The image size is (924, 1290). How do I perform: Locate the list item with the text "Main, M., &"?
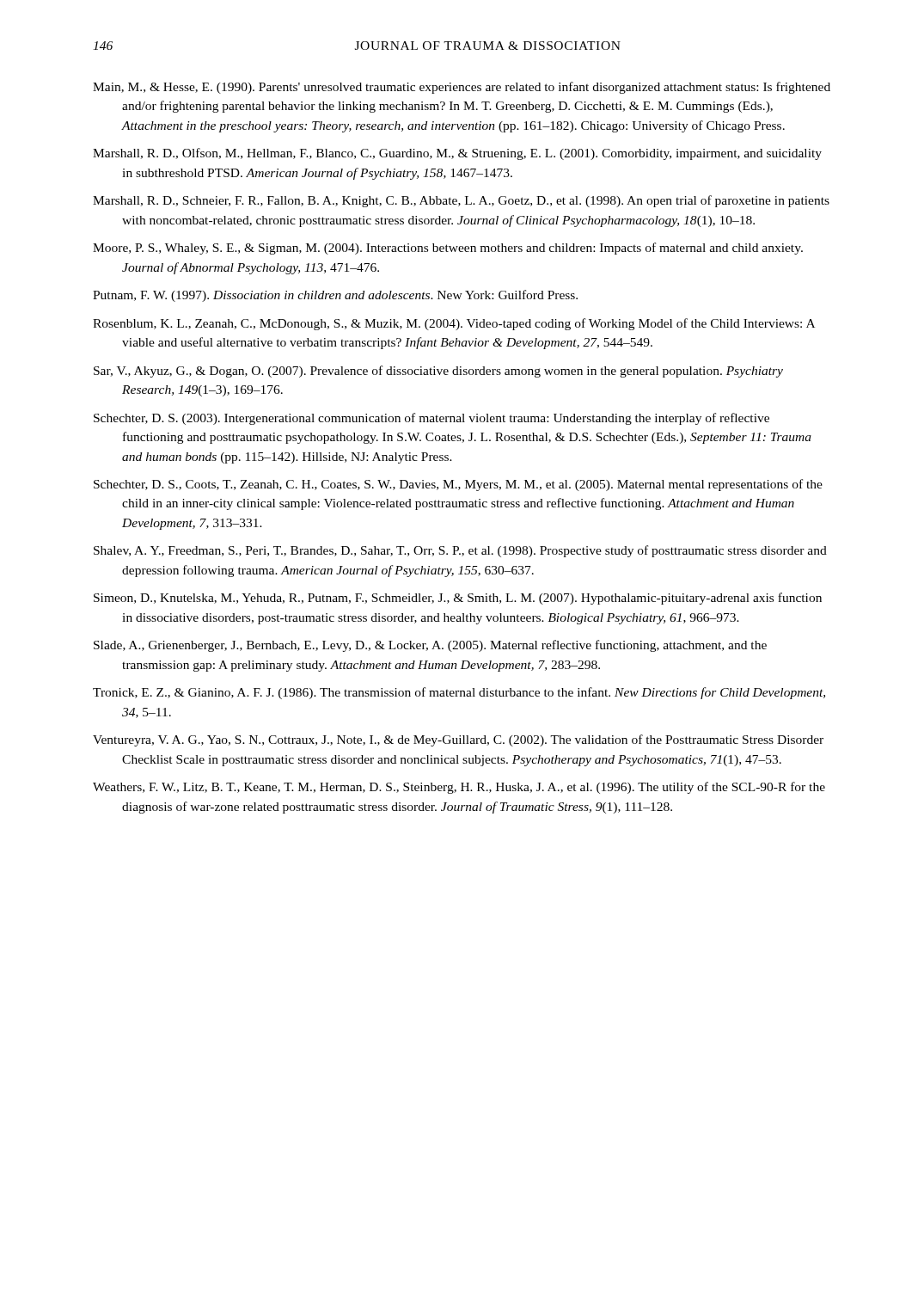pos(462,106)
